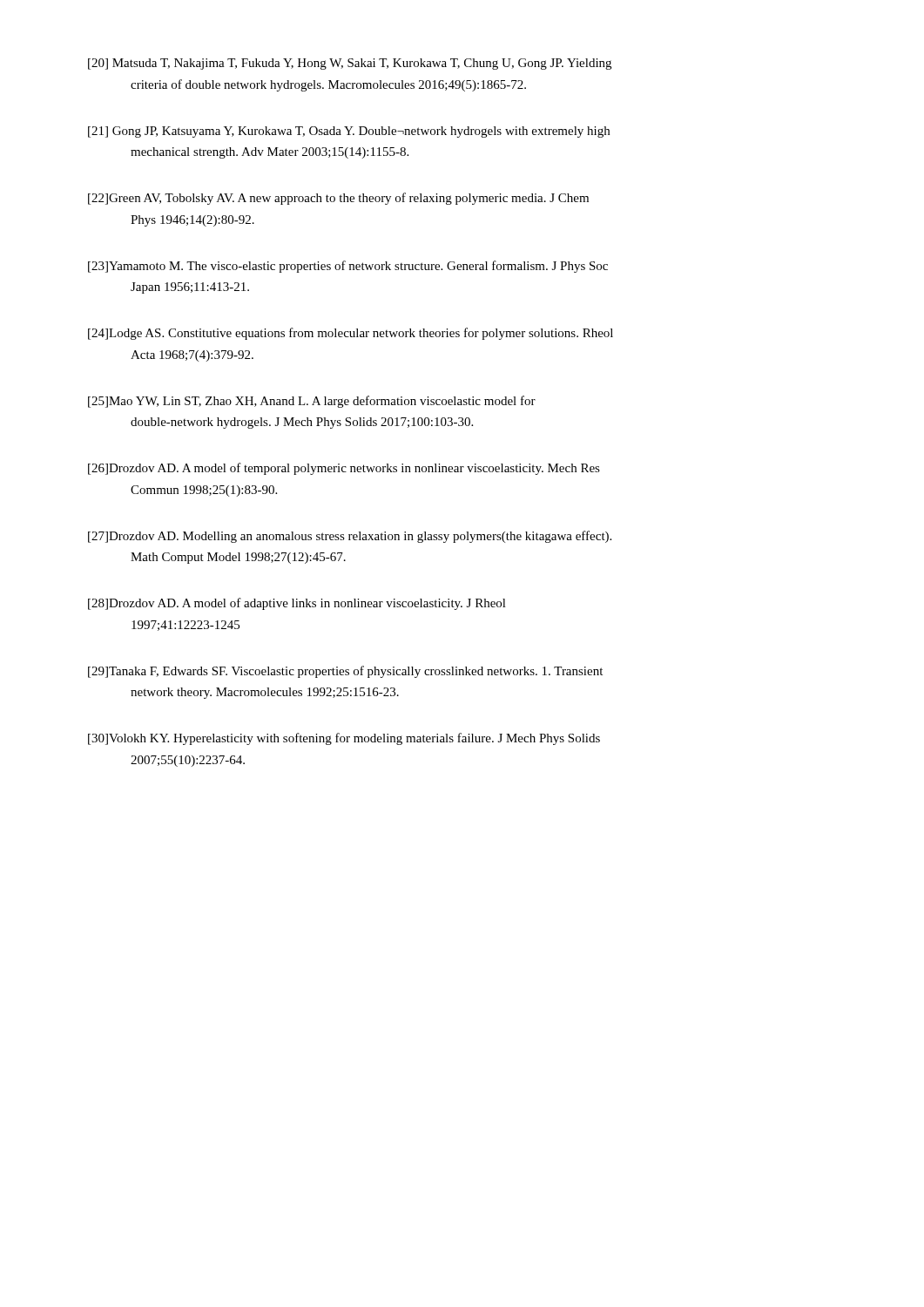Image resolution: width=924 pixels, height=1307 pixels.
Task: Click on the passage starting "[22]Green AV, Tobolsky AV. A new approach"
Action: click(462, 209)
